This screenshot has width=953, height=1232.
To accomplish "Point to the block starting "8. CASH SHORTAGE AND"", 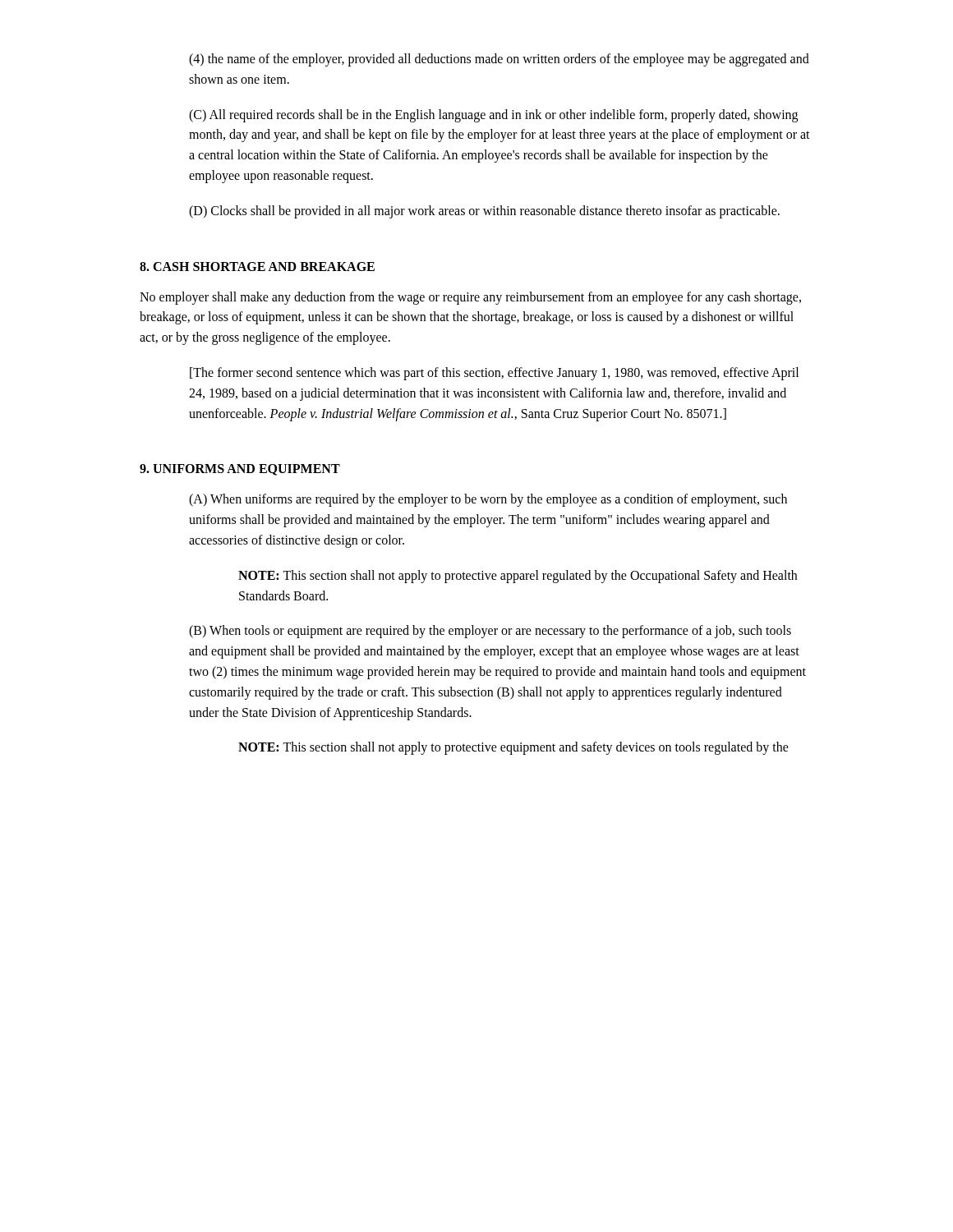I will [x=258, y=266].
